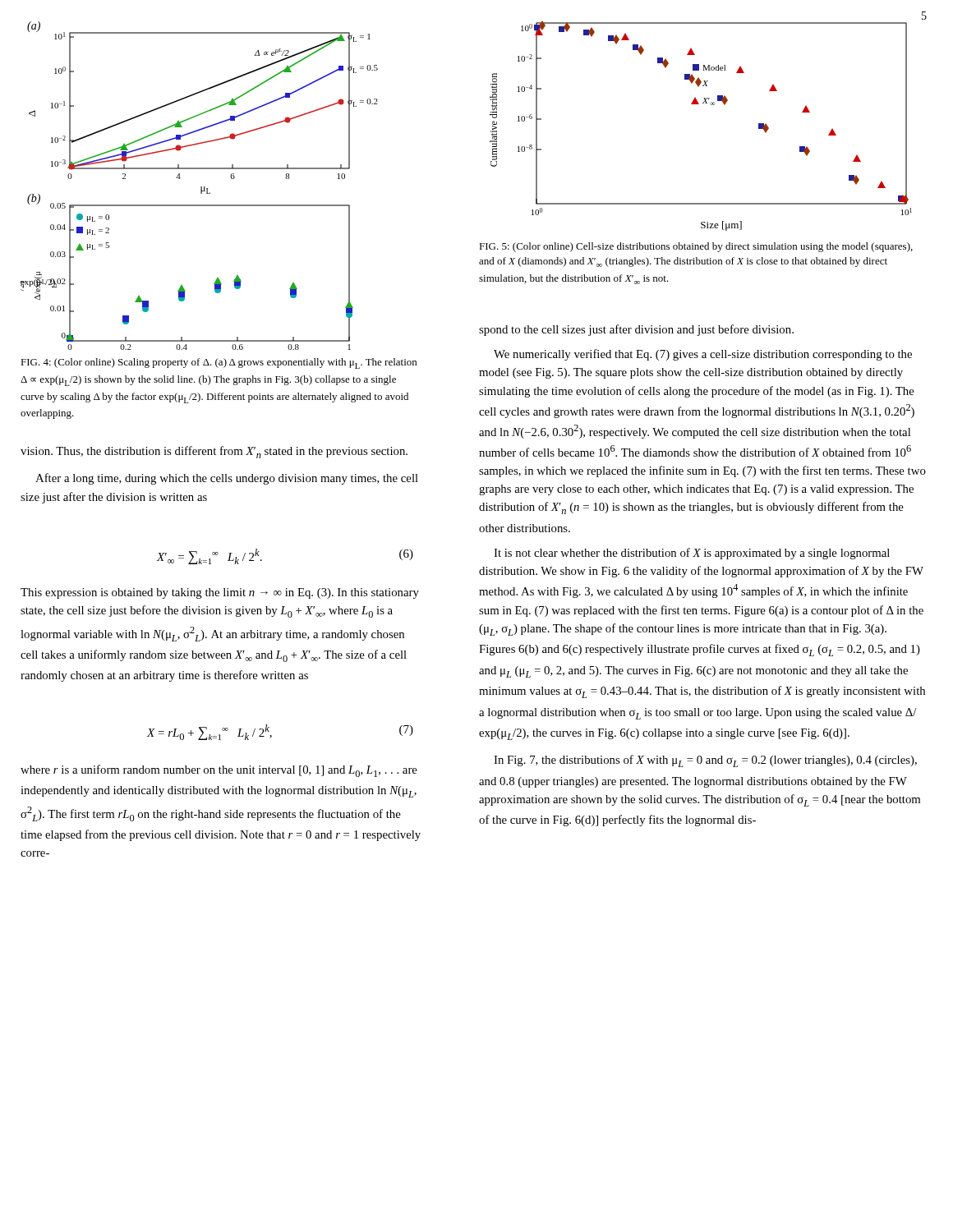Navigate to the passage starting "X′∞ = ∑k=1∞"
This screenshot has width=953, height=1232.
[193, 556]
